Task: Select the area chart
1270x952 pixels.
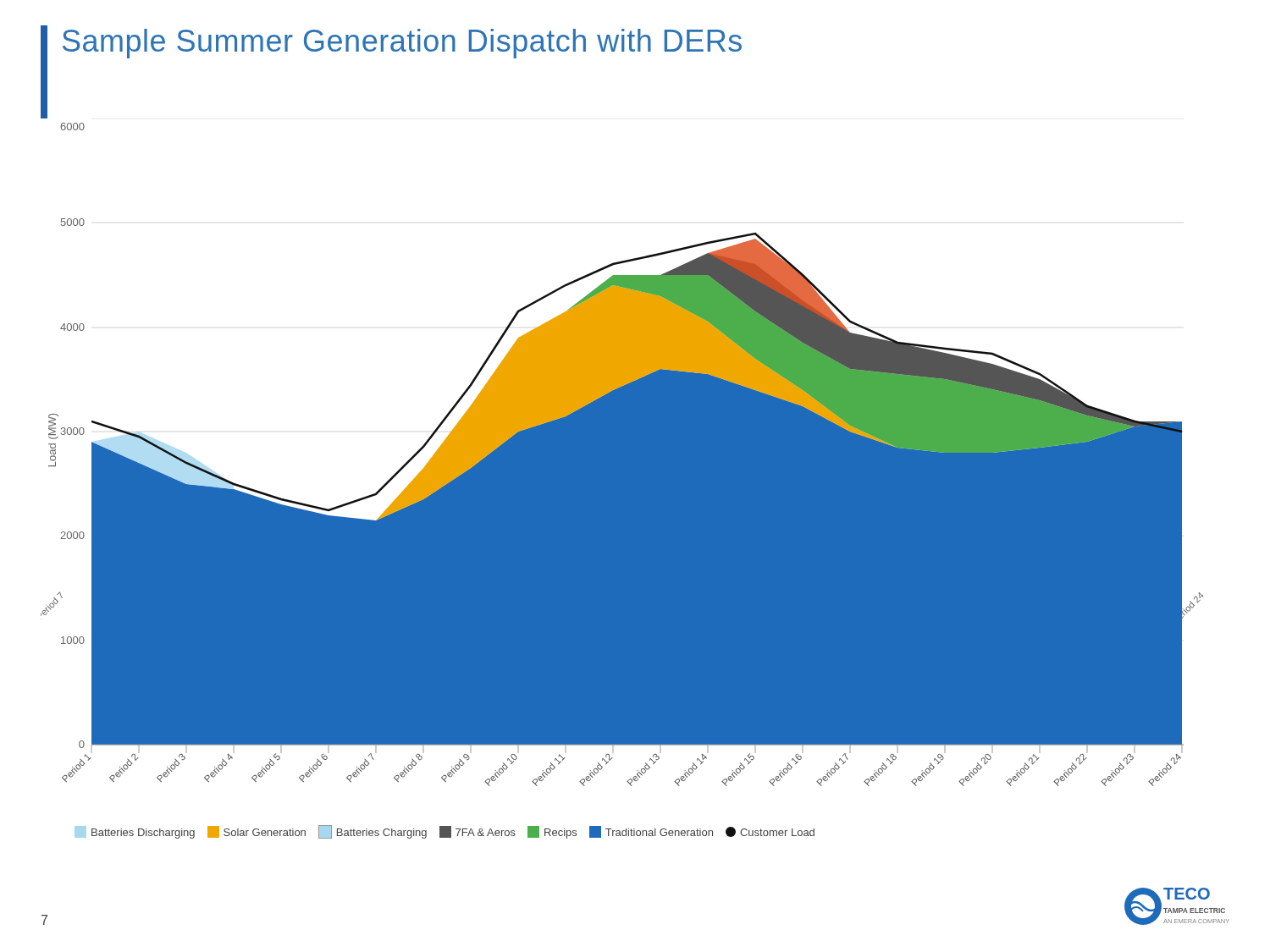Action: (x=625, y=465)
